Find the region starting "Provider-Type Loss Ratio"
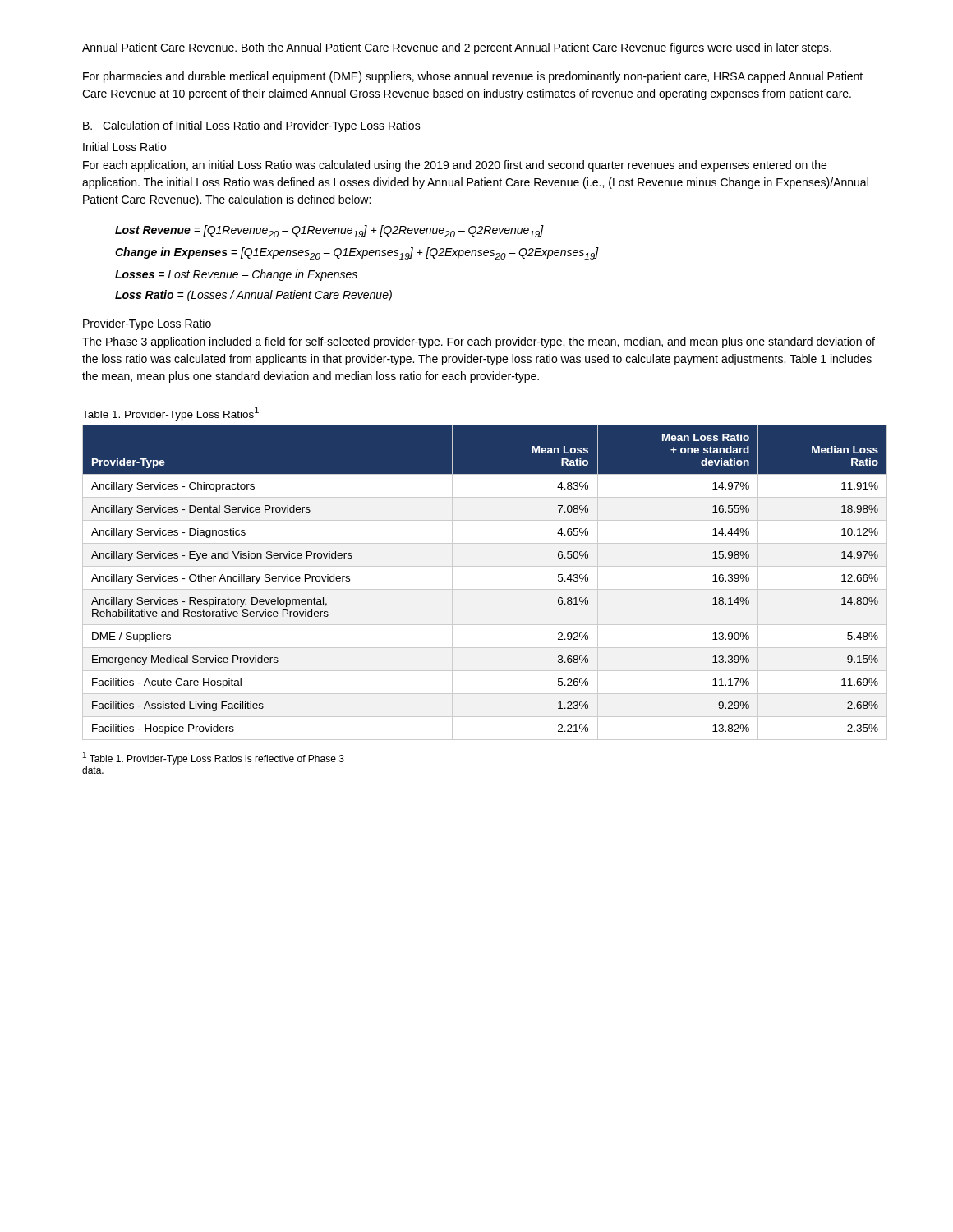This screenshot has width=953, height=1232. [x=147, y=324]
